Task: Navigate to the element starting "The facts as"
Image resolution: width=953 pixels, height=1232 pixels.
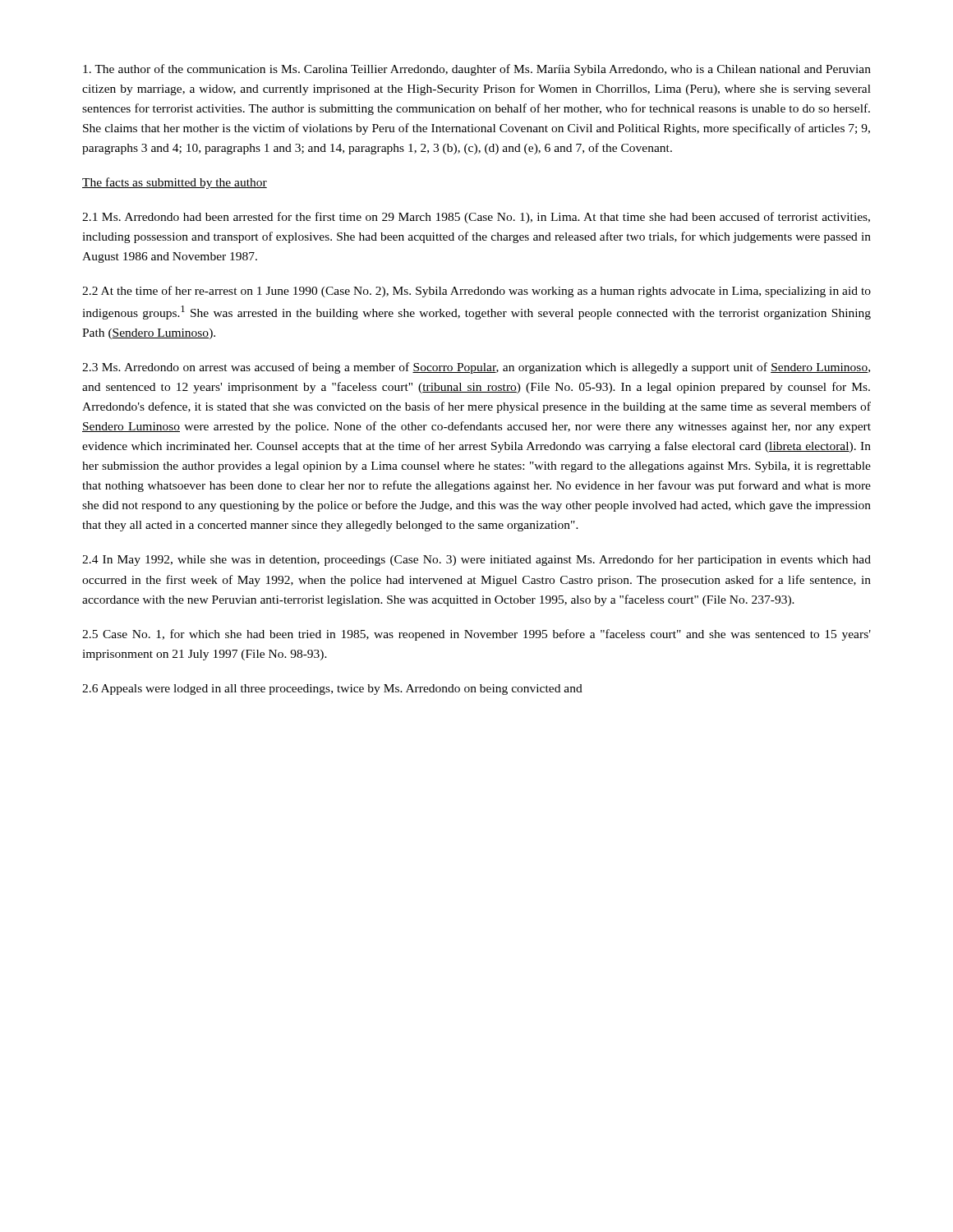Action: [174, 182]
